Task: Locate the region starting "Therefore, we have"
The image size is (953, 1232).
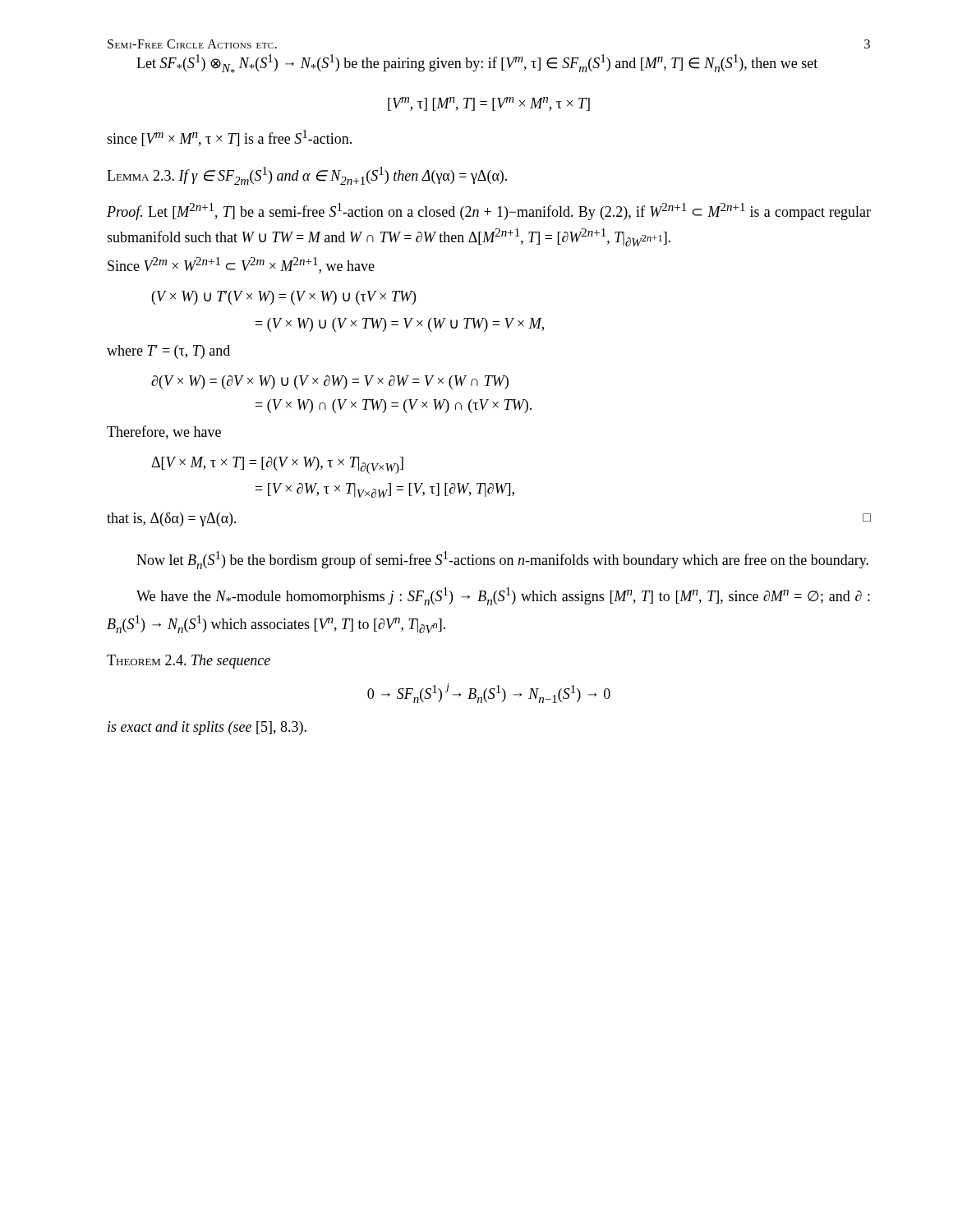Action: [164, 432]
